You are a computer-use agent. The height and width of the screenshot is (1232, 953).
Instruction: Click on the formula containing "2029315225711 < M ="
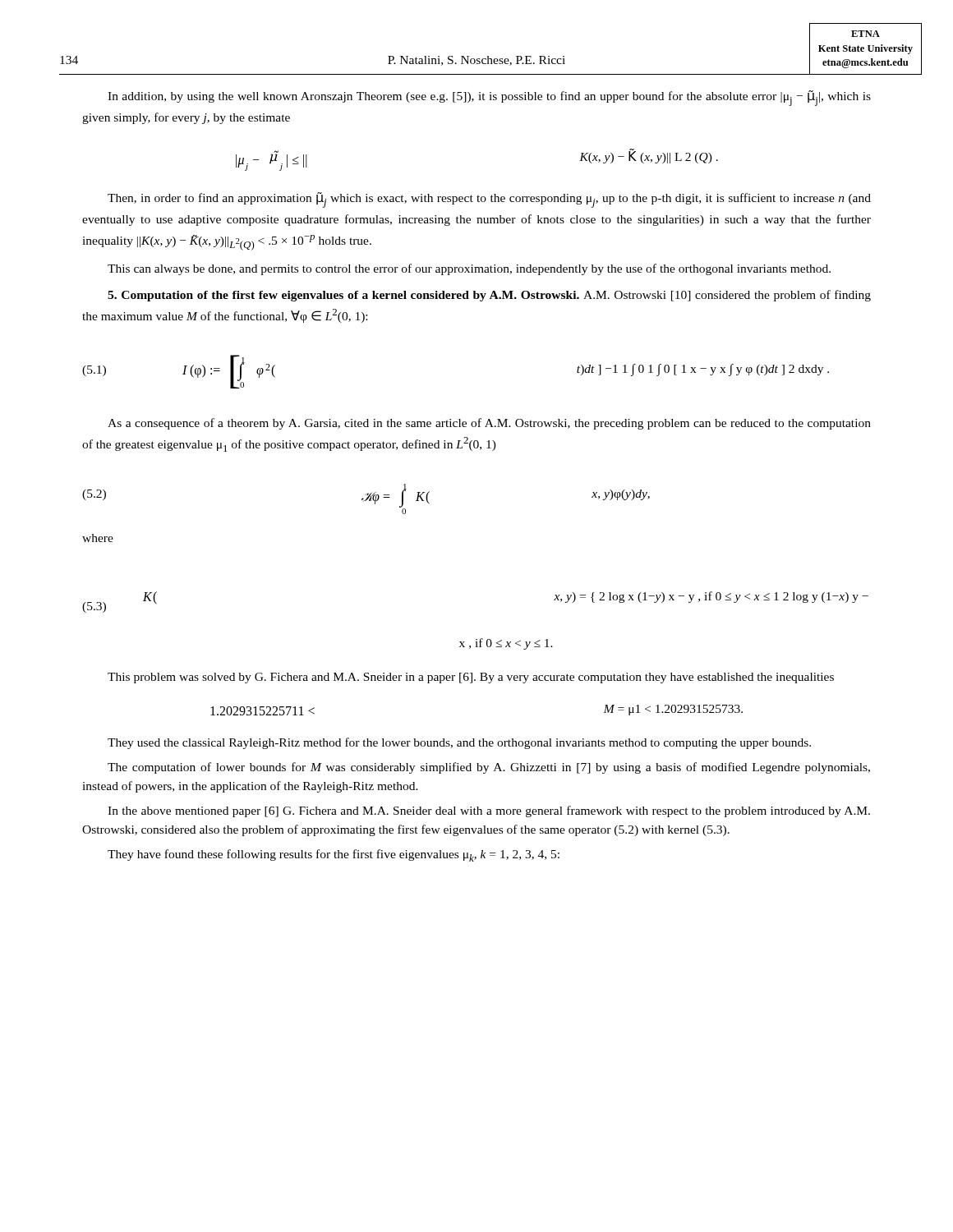pyautogui.click(x=264, y=711)
